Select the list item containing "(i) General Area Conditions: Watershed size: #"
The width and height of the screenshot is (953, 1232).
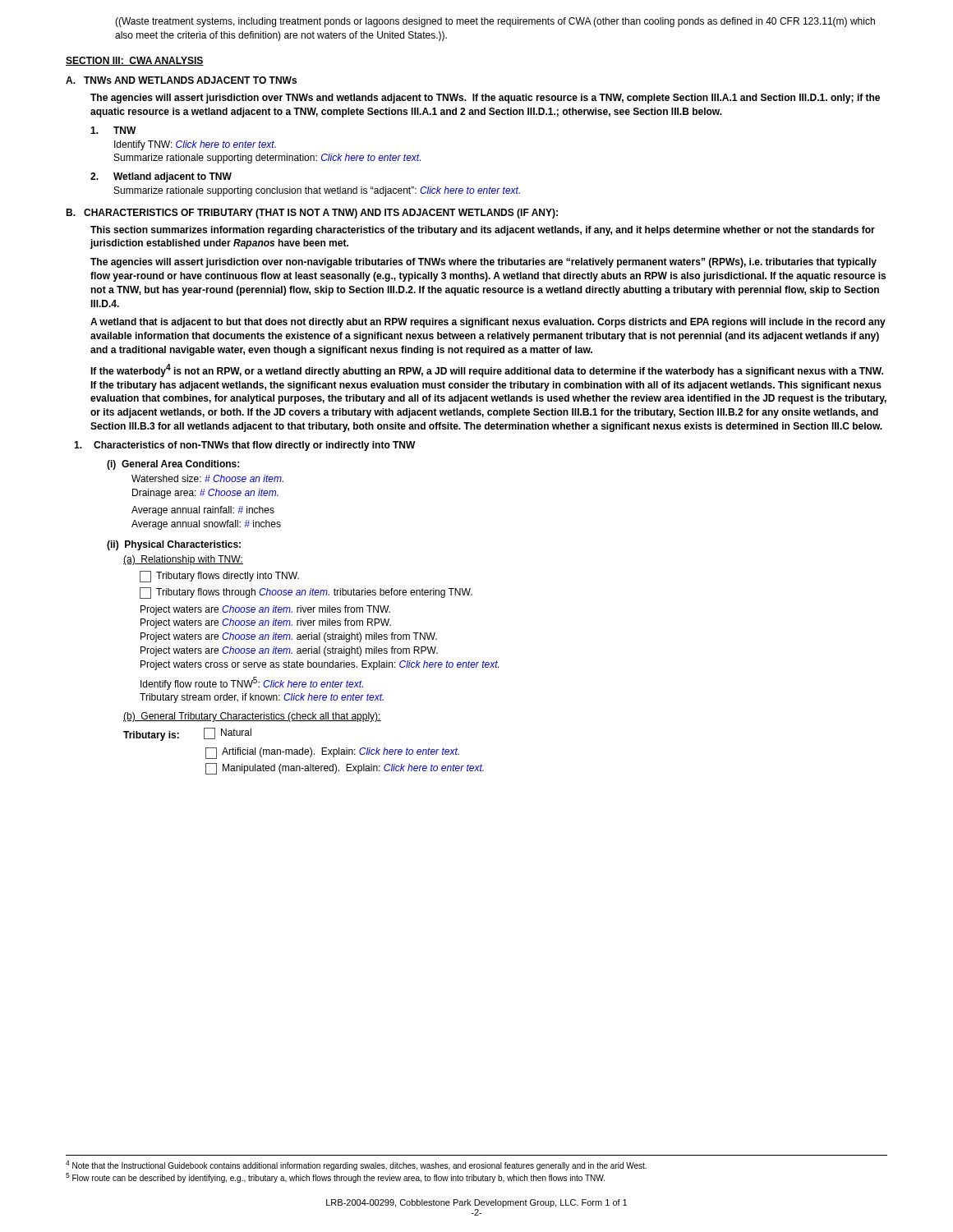[x=173, y=465]
